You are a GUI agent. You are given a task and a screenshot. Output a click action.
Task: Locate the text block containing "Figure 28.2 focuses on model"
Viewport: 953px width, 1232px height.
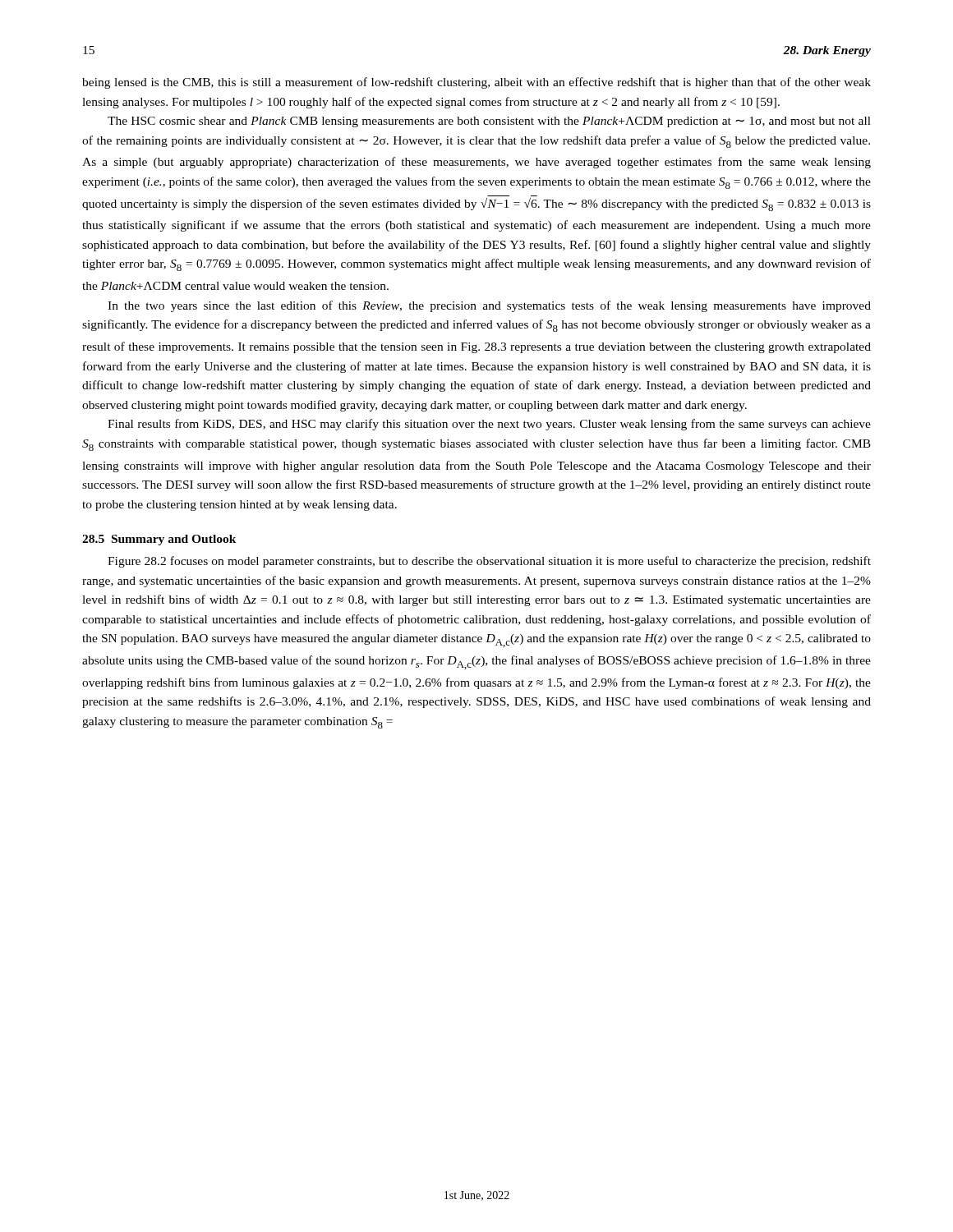[476, 642]
